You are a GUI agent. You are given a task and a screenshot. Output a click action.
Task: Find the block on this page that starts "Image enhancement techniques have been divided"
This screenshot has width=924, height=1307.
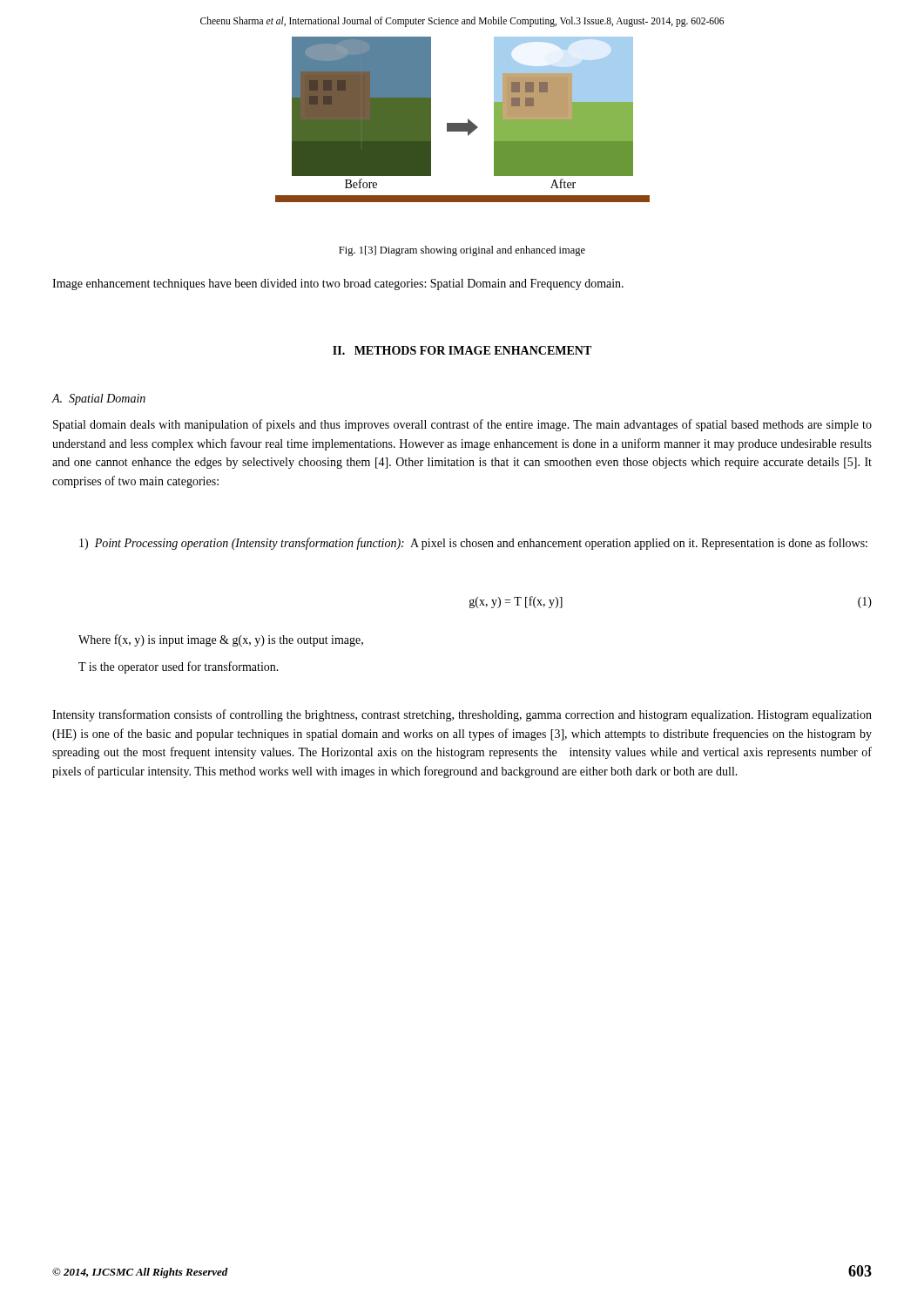pyautogui.click(x=338, y=284)
